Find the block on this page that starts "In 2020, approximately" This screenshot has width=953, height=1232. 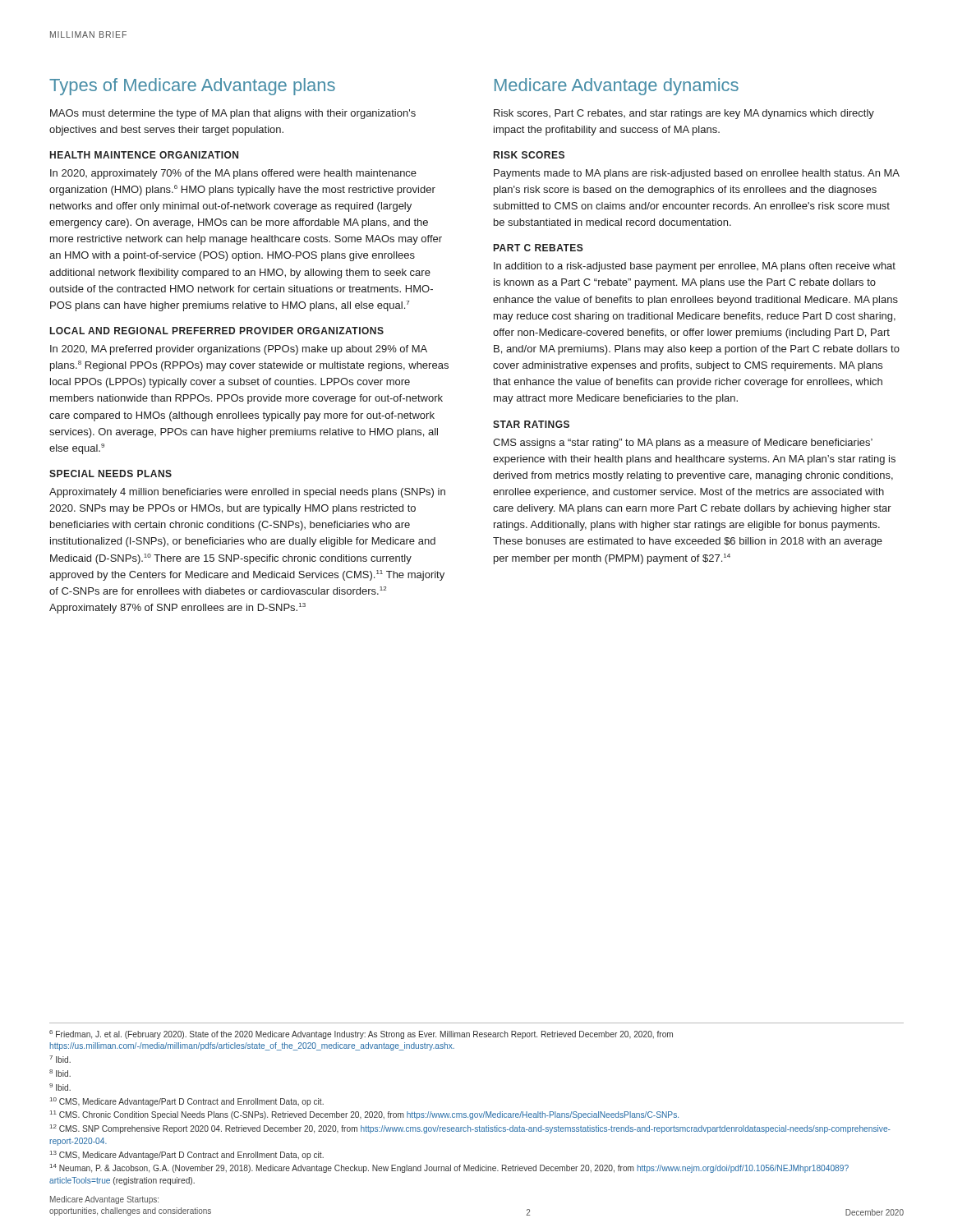(246, 239)
